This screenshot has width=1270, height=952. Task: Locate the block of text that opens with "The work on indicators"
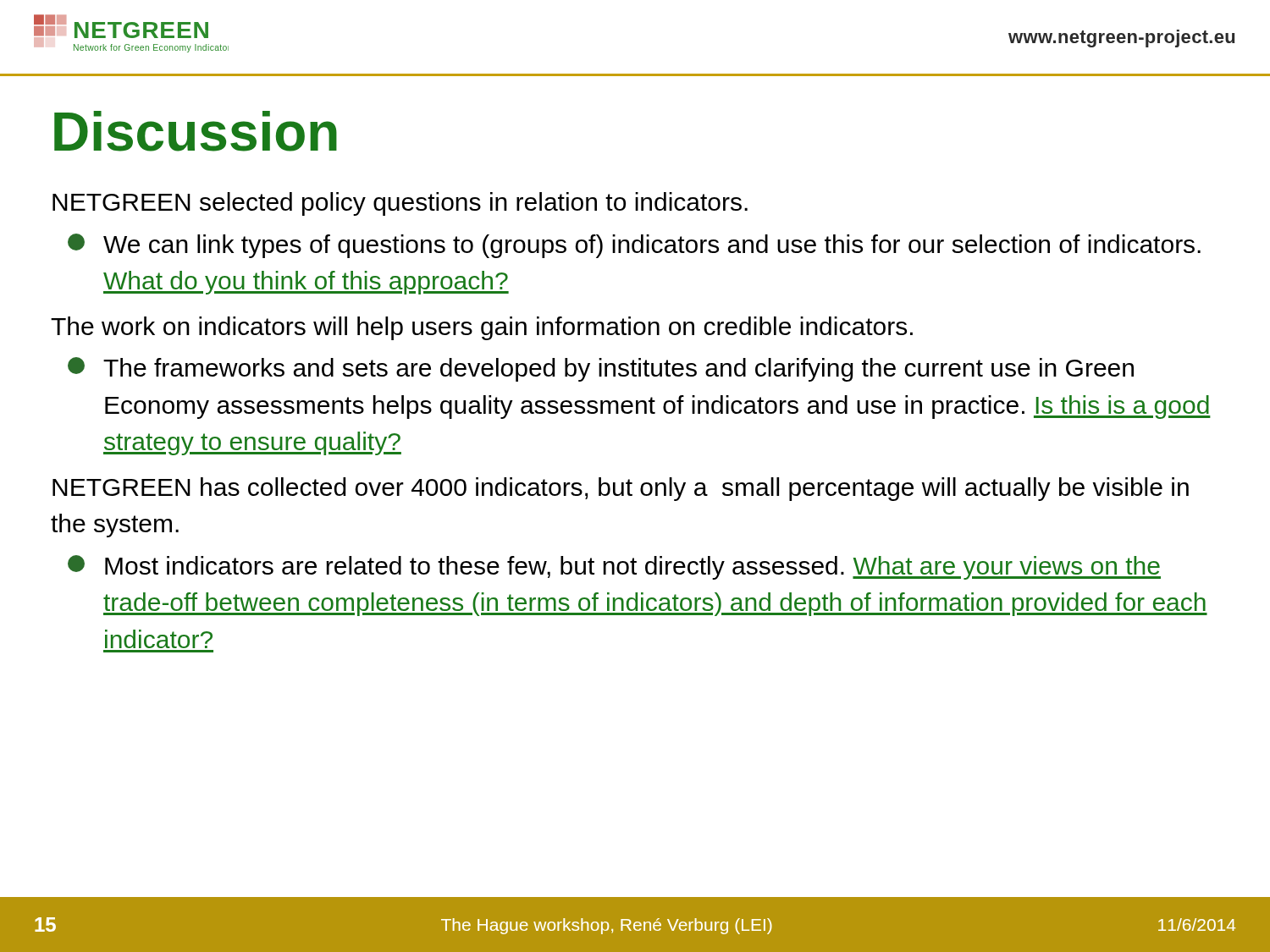pos(483,326)
